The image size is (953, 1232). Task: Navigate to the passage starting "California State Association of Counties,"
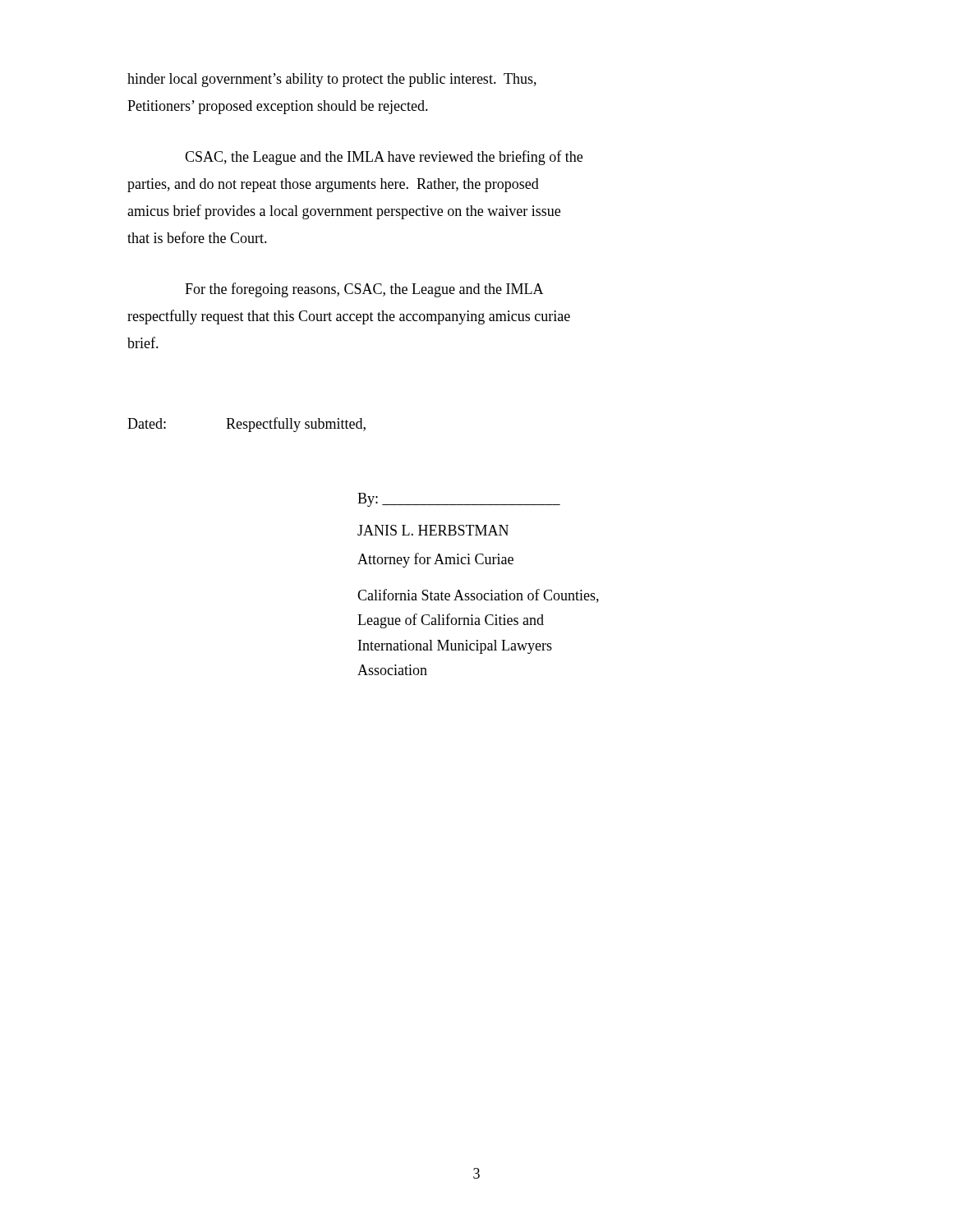pos(478,633)
